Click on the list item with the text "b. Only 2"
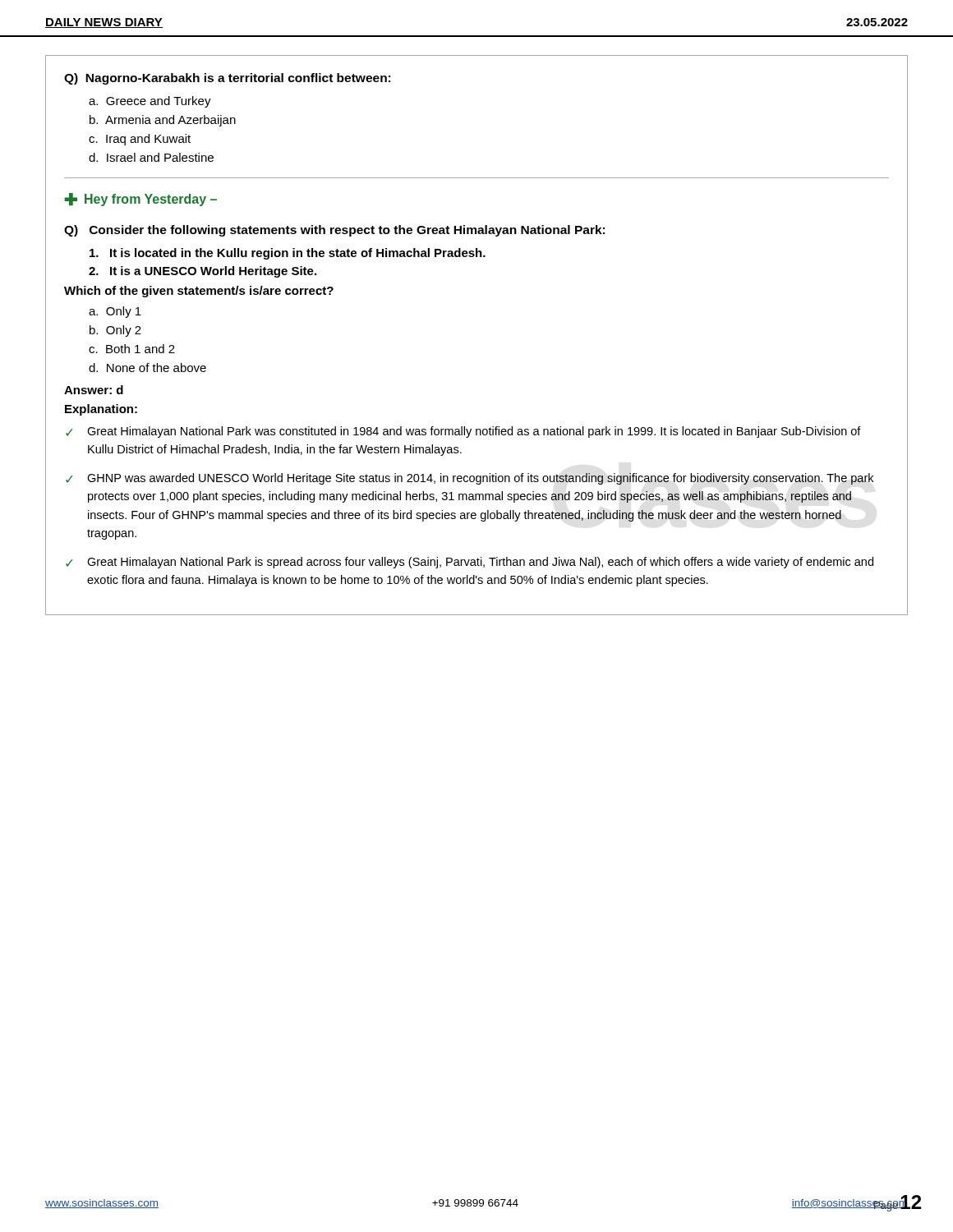953x1232 pixels. click(115, 330)
